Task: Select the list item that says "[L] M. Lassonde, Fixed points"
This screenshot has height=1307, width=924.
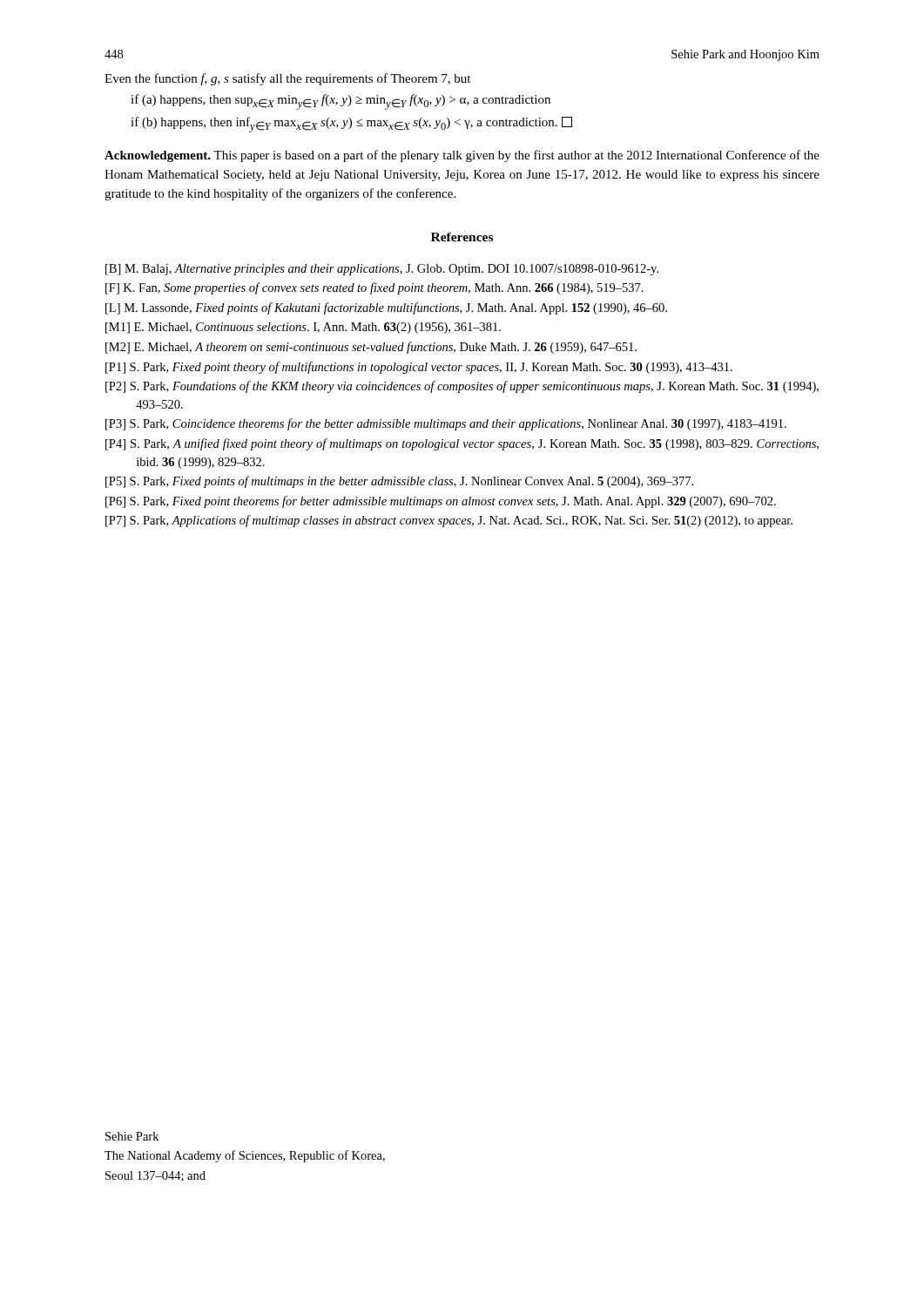Action: [x=386, y=307]
